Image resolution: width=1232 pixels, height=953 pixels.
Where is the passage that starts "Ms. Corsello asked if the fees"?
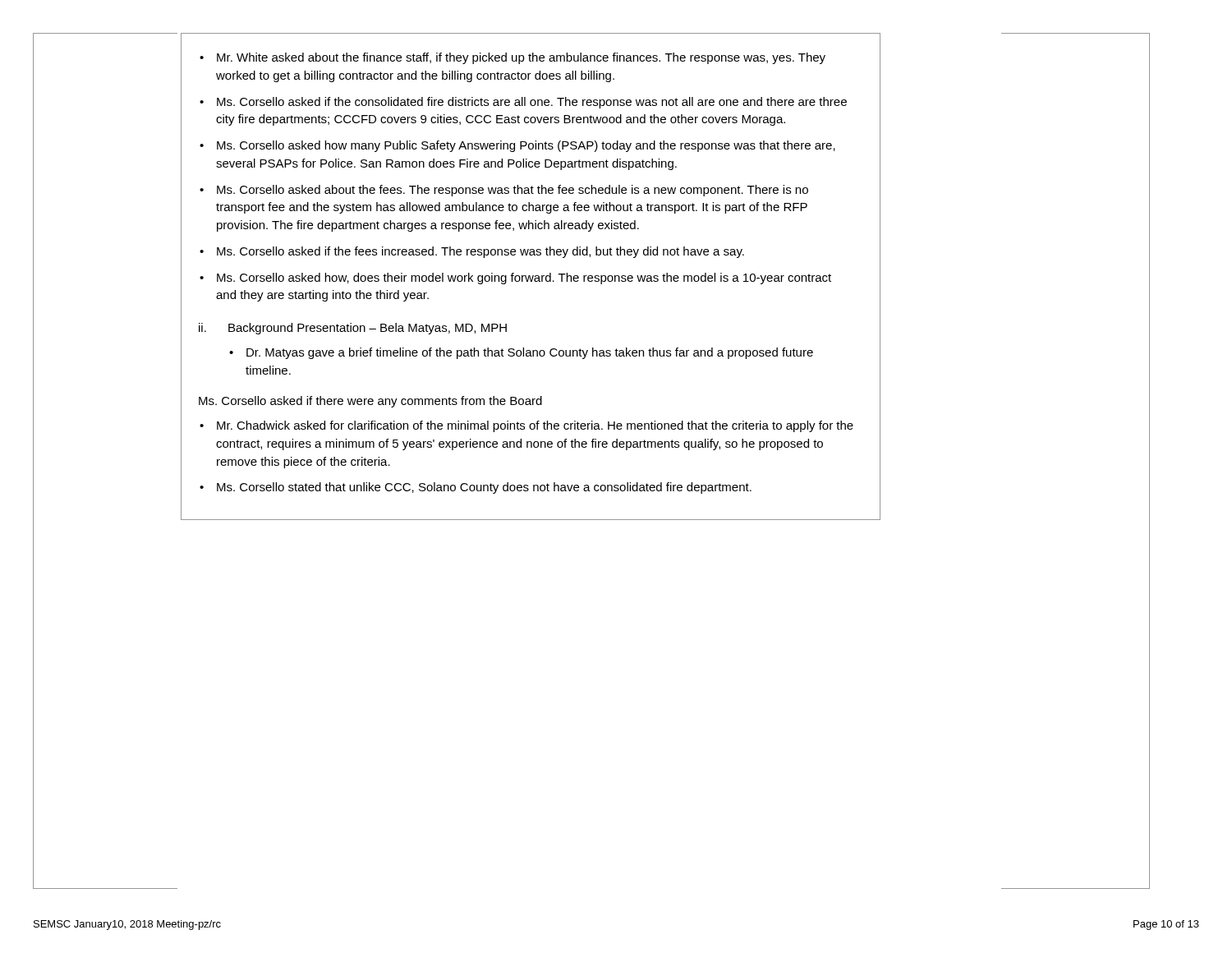click(480, 251)
